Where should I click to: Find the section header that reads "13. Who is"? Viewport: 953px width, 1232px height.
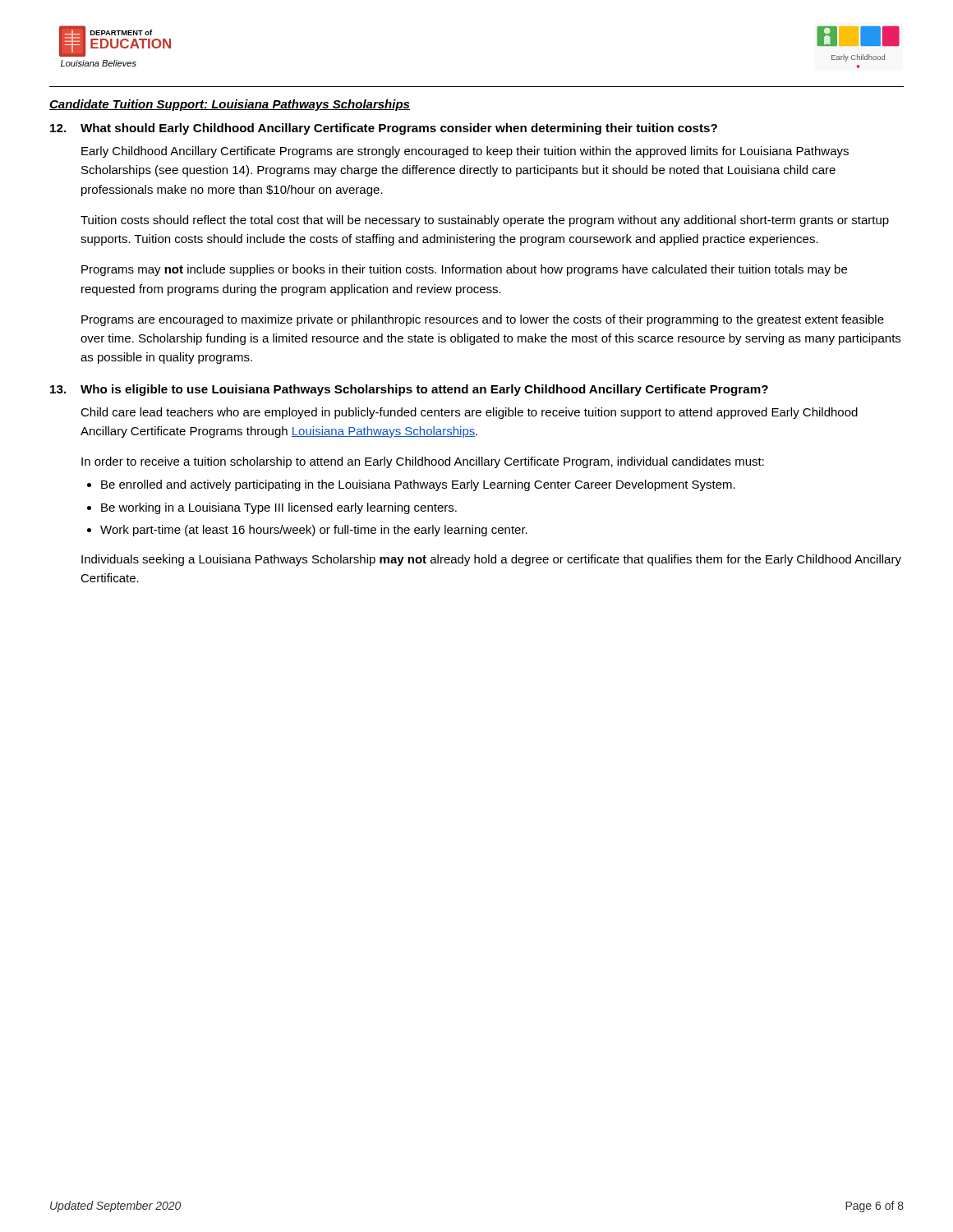(476, 389)
